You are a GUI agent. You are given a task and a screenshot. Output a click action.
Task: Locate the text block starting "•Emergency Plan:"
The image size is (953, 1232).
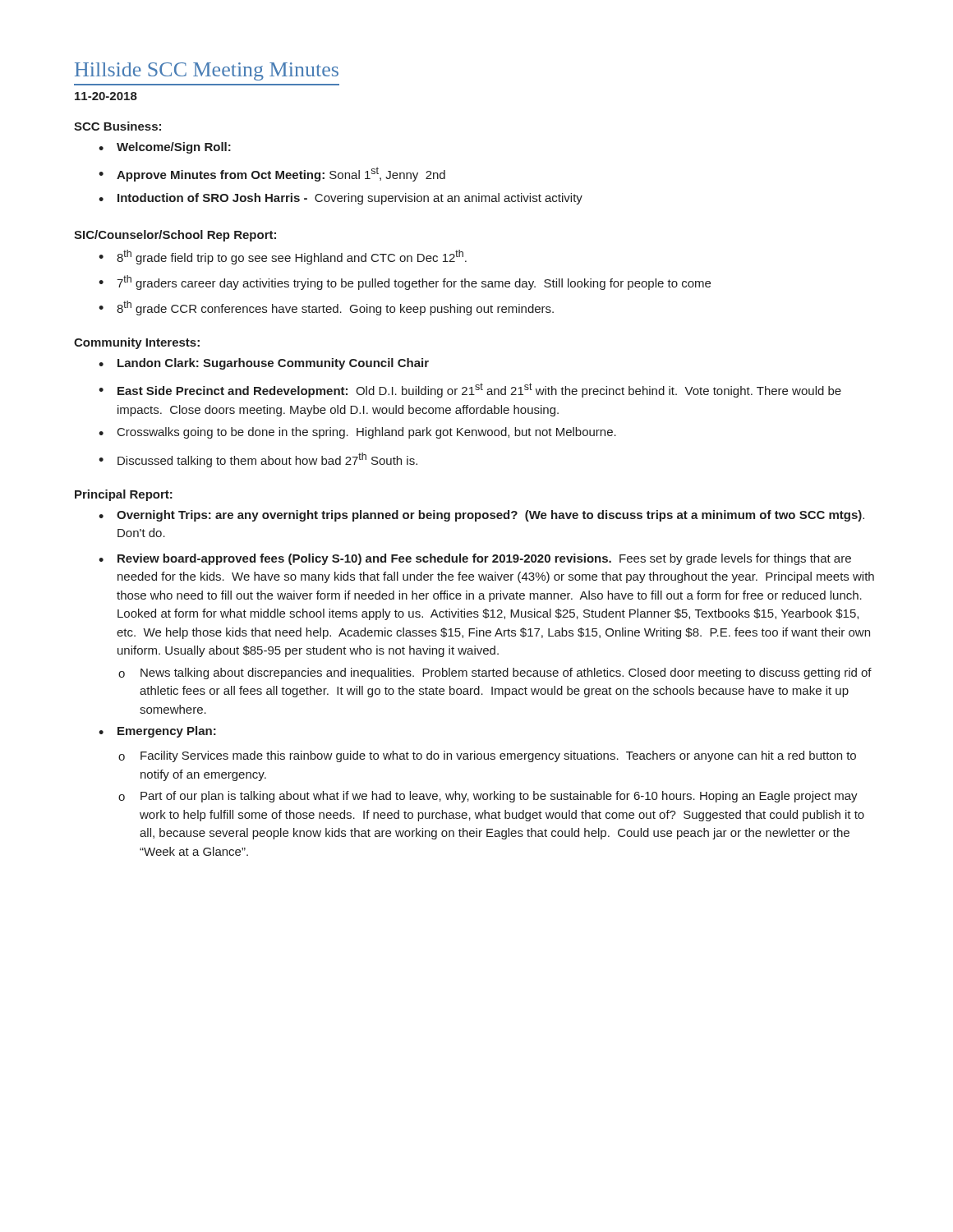click(158, 733)
